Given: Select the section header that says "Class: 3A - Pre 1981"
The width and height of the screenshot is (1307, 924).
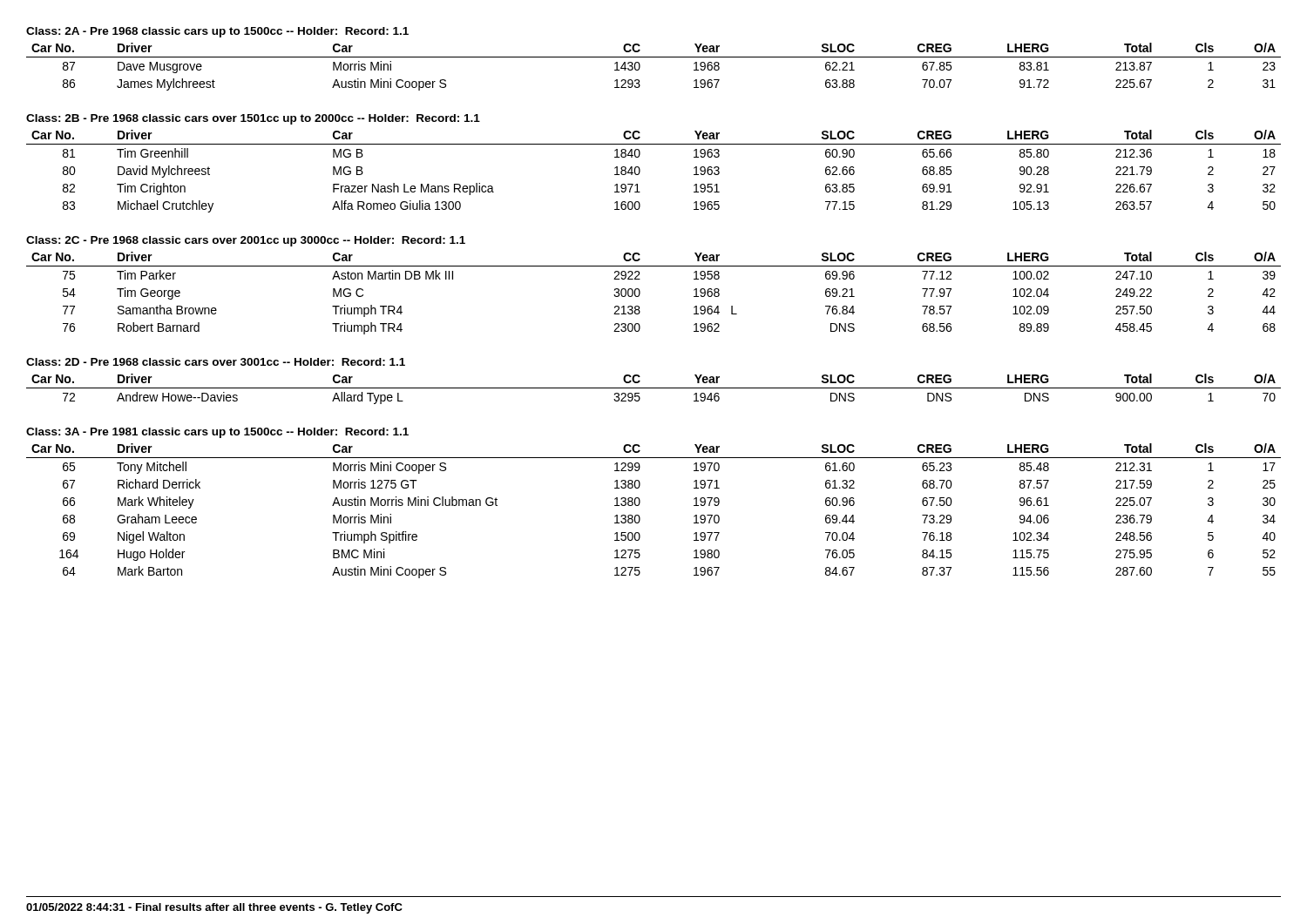Looking at the screenshot, I should pyautogui.click(x=217, y=432).
